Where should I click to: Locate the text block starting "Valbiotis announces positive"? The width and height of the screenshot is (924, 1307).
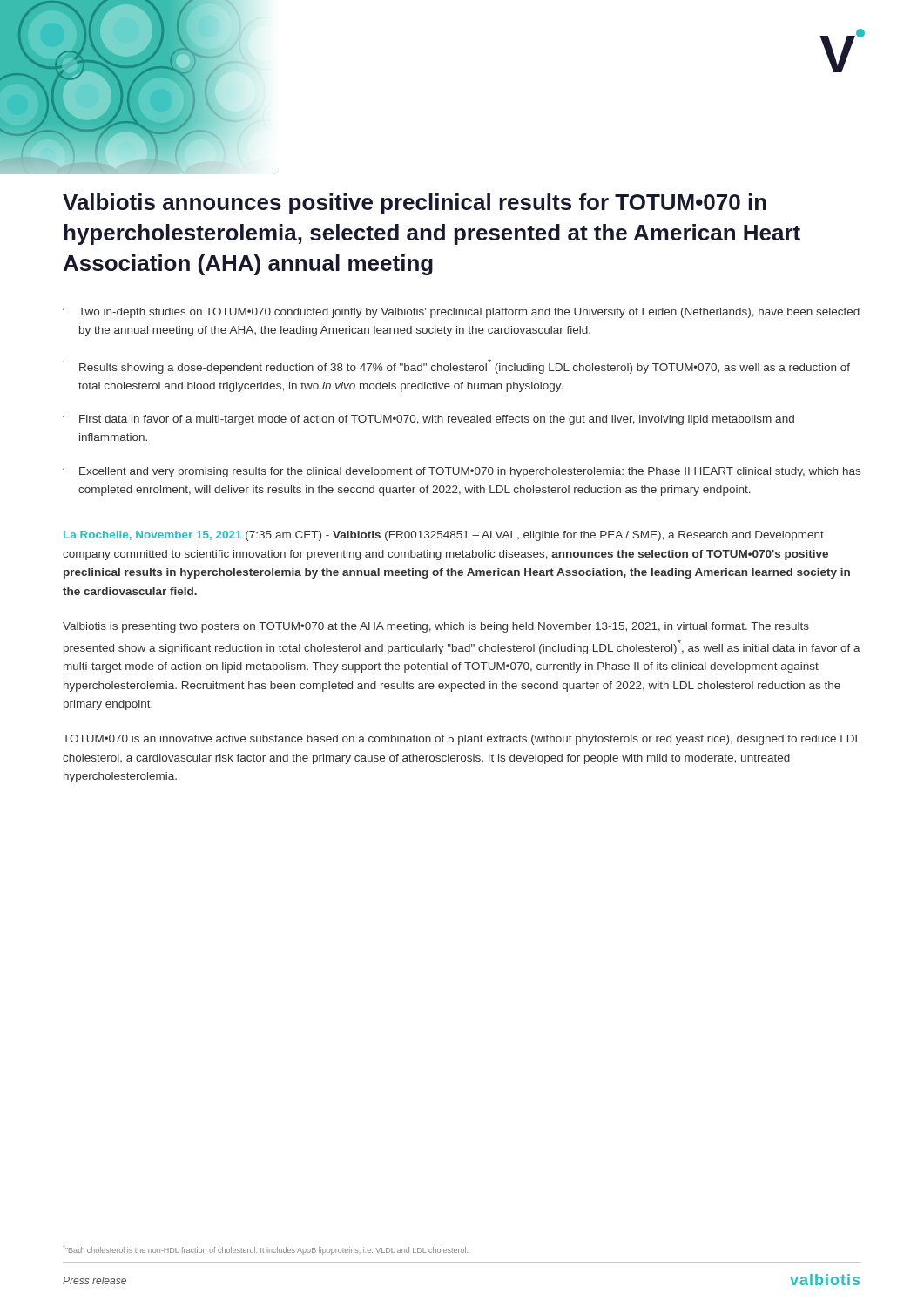coord(432,233)
